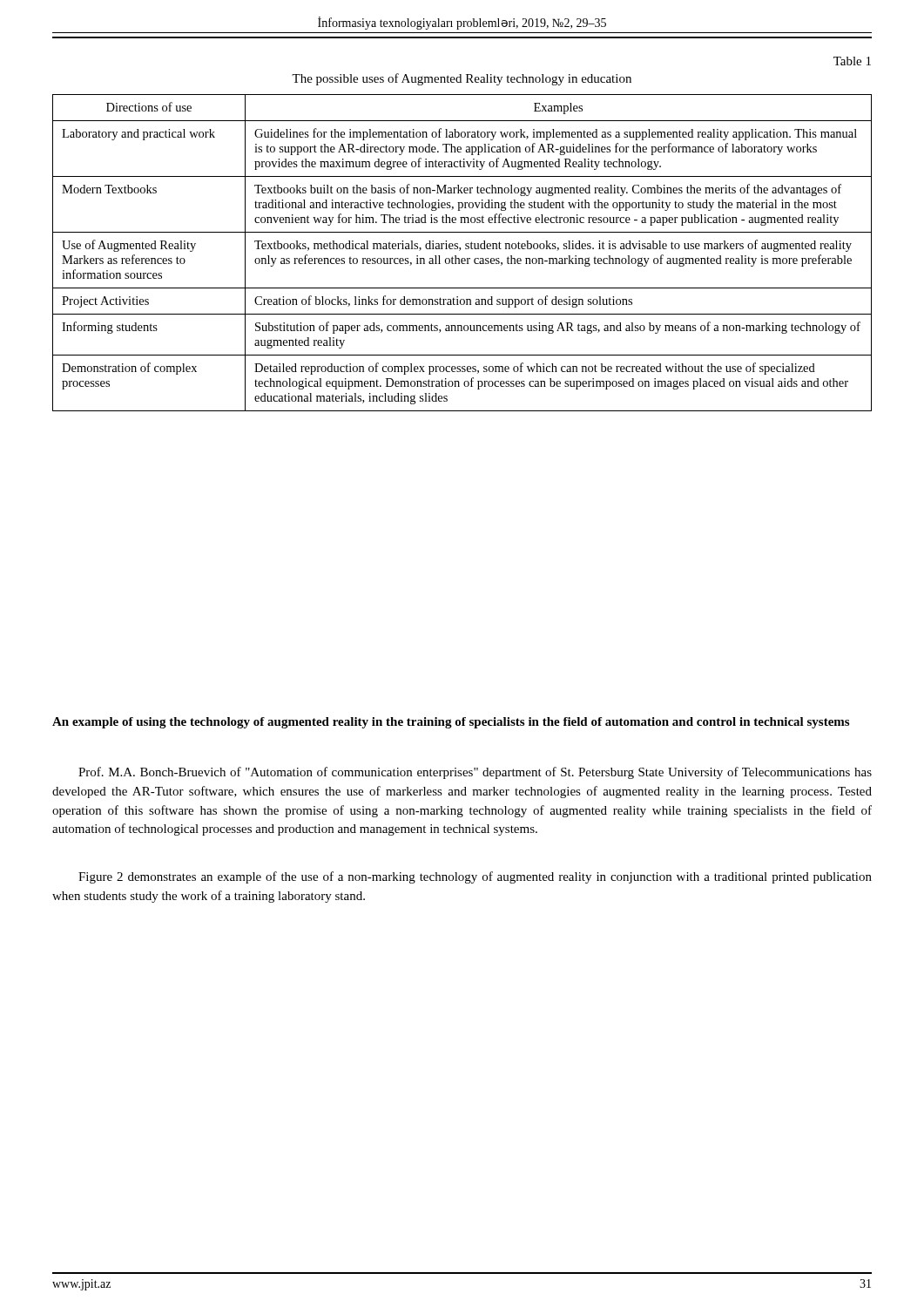
Task: Find the text block containing "Figure 2 demonstrates an example of the"
Action: click(x=462, y=887)
